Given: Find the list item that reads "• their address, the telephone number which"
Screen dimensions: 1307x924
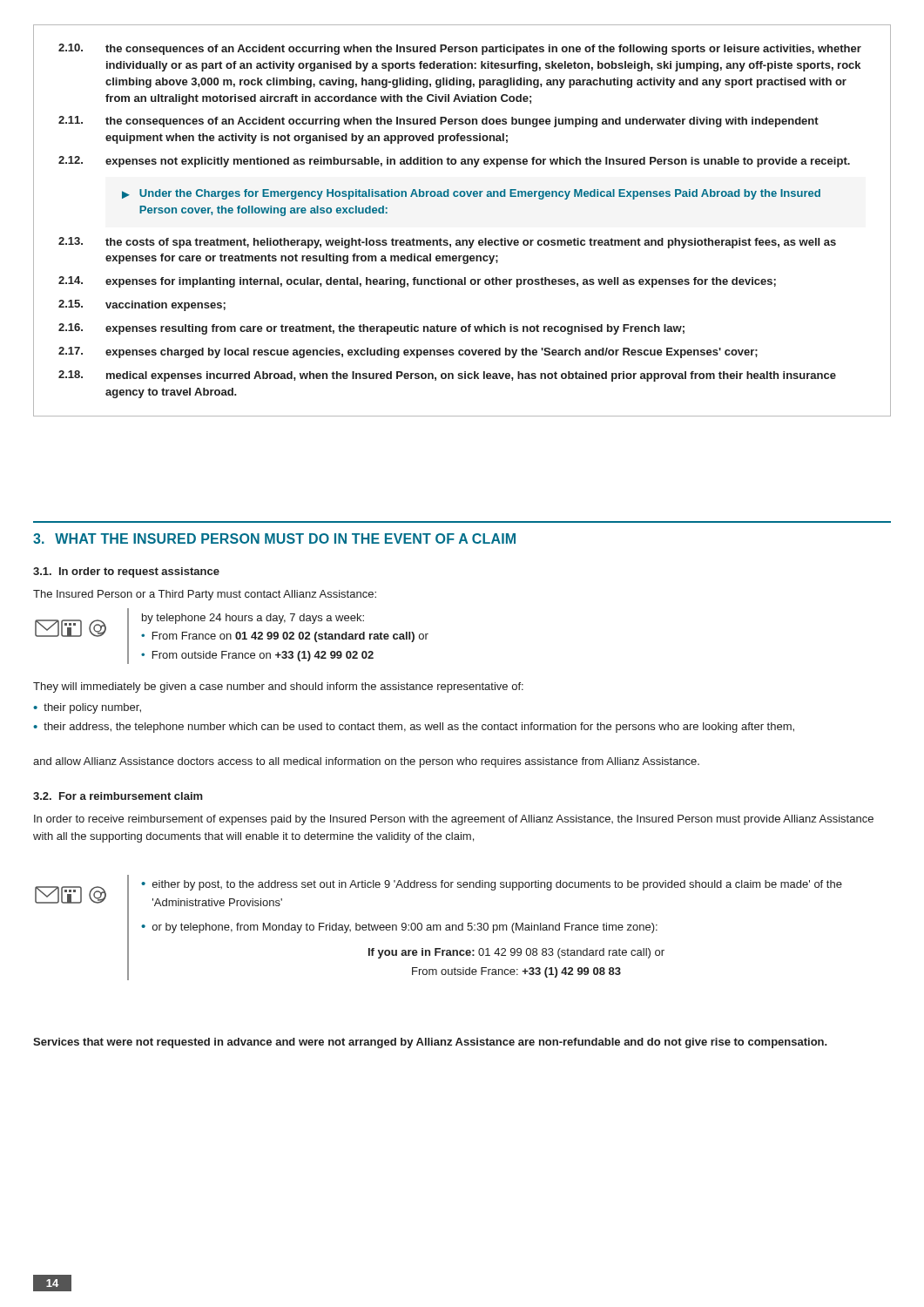Looking at the screenshot, I should pos(414,726).
